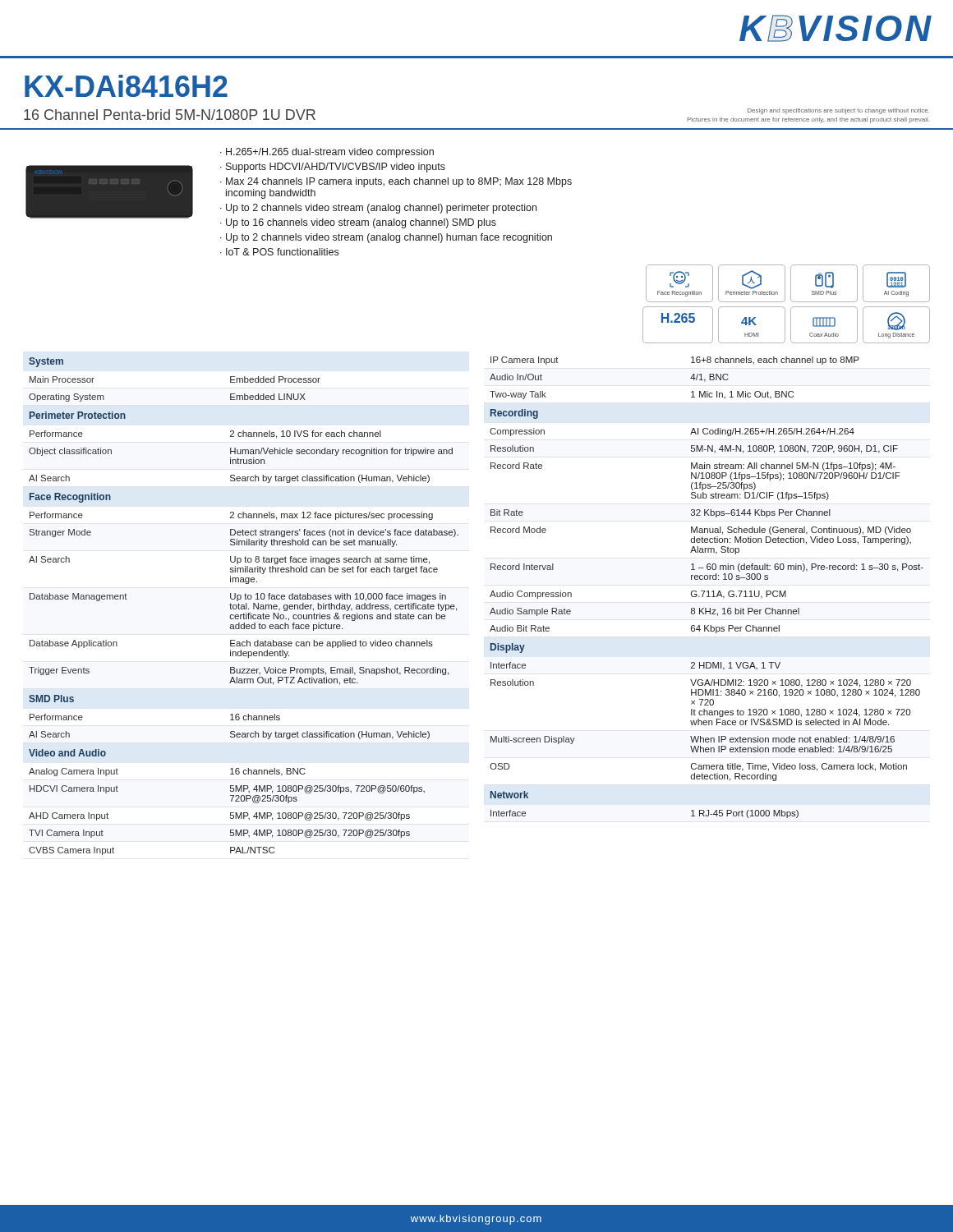The height and width of the screenshot is (1232, 953).
Task: Click on the infographic
Action: coord(476,308)
